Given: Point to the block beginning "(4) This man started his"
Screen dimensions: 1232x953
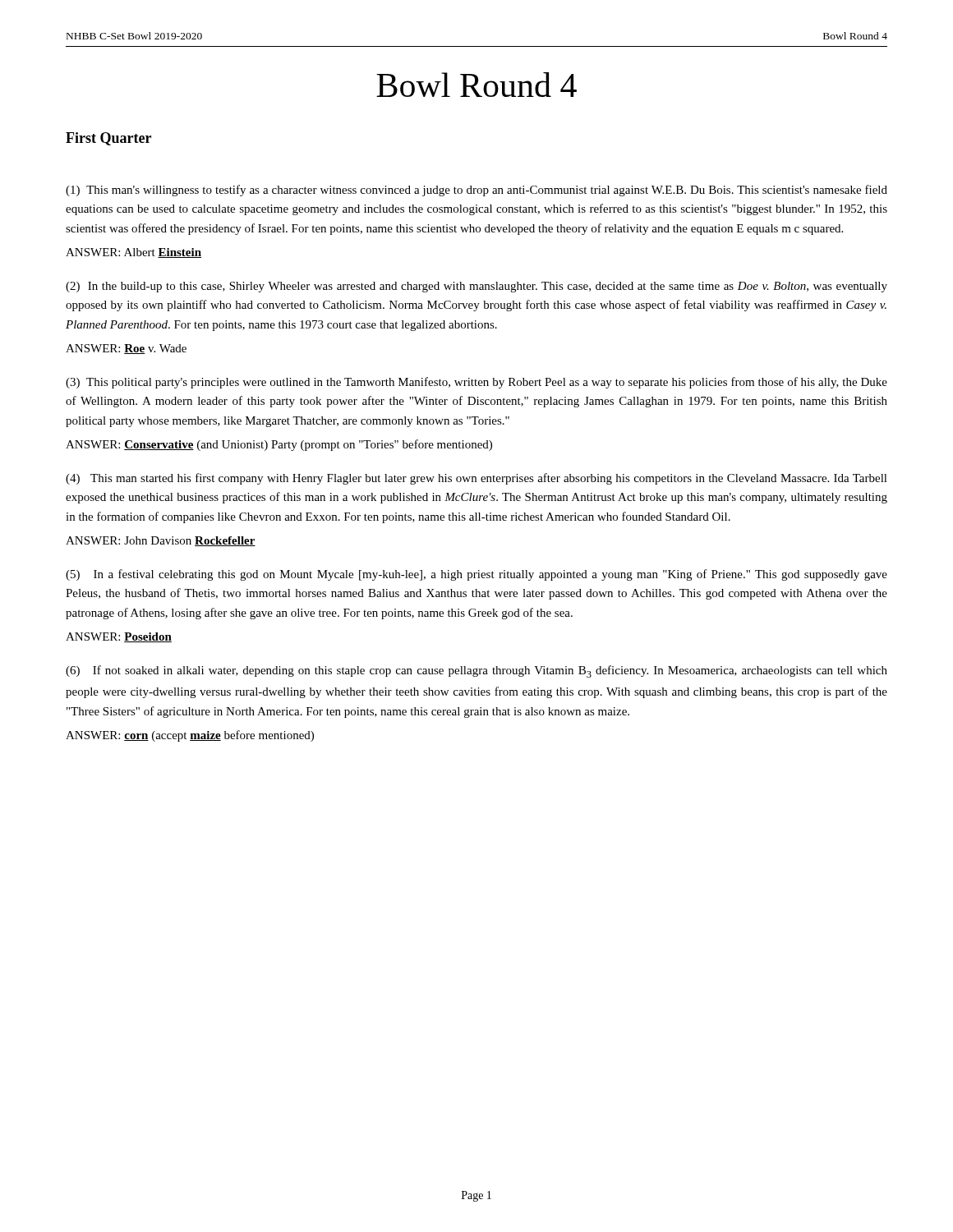Looking at the screenshot, I should click(x=476, y=497).
